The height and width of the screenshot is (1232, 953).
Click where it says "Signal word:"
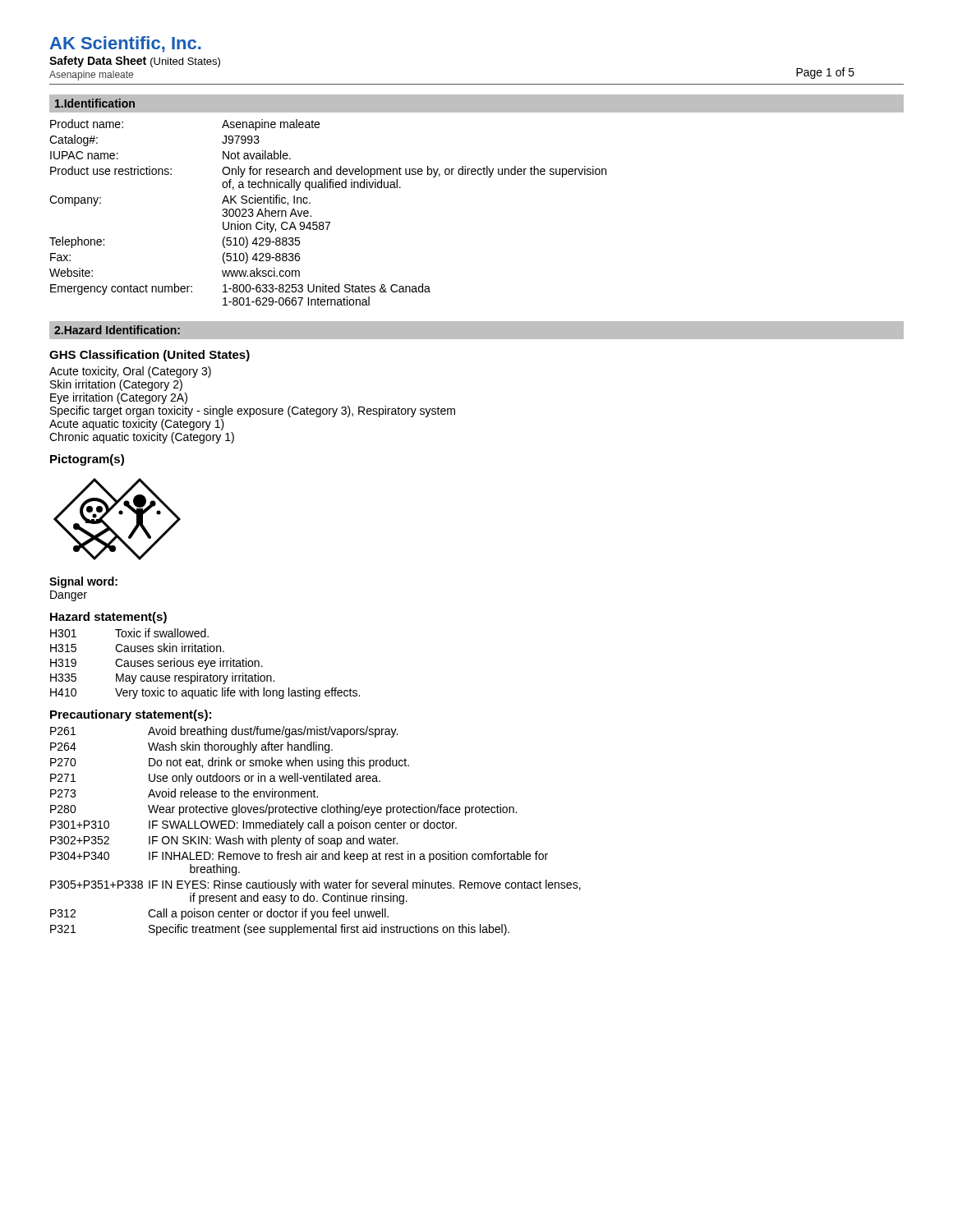click(x=83, y=582)
